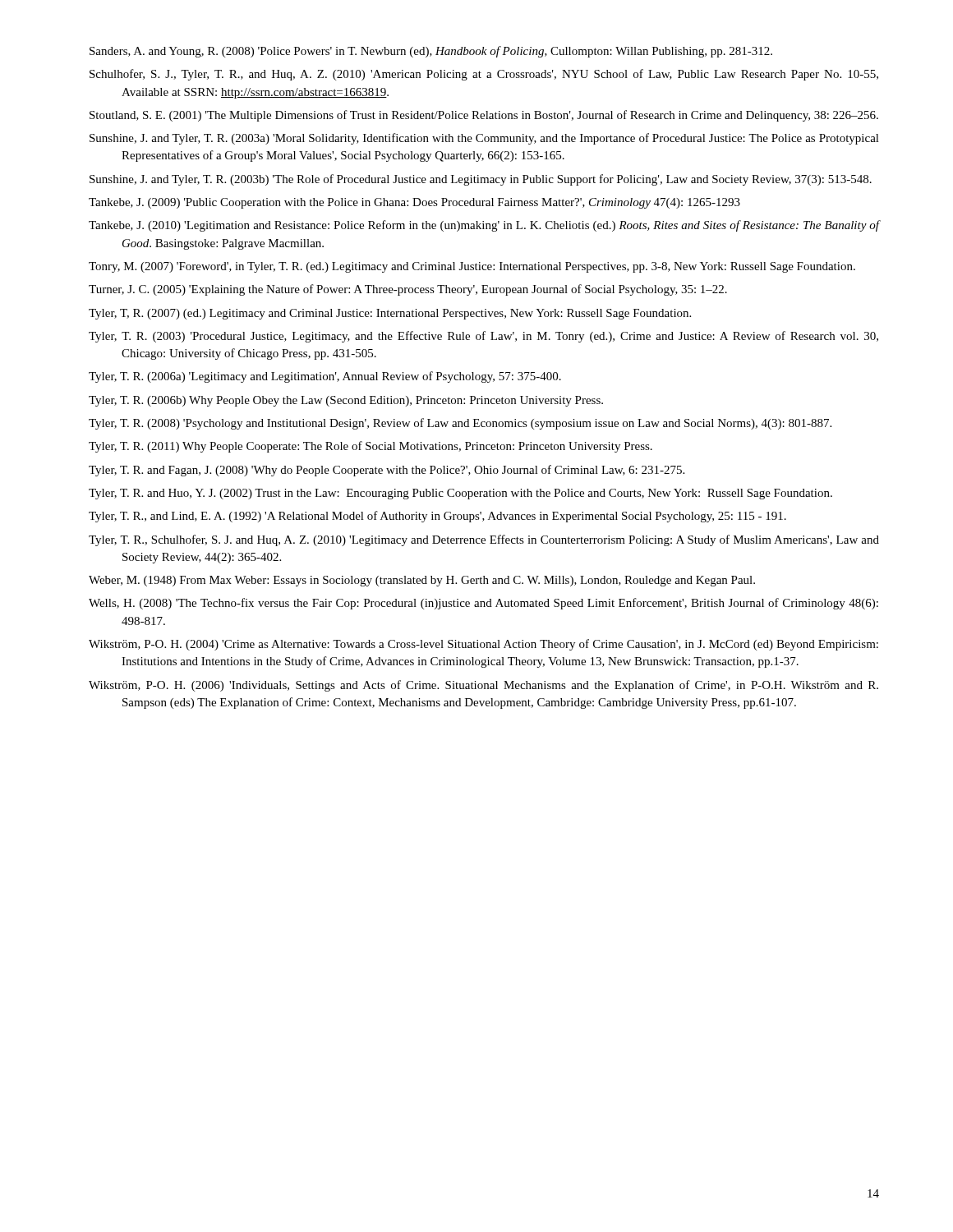Screen dimensions: 1232x953
Task: Locate the passage starting "Tonry, M. (2007)"
Action: coord(472,266)
